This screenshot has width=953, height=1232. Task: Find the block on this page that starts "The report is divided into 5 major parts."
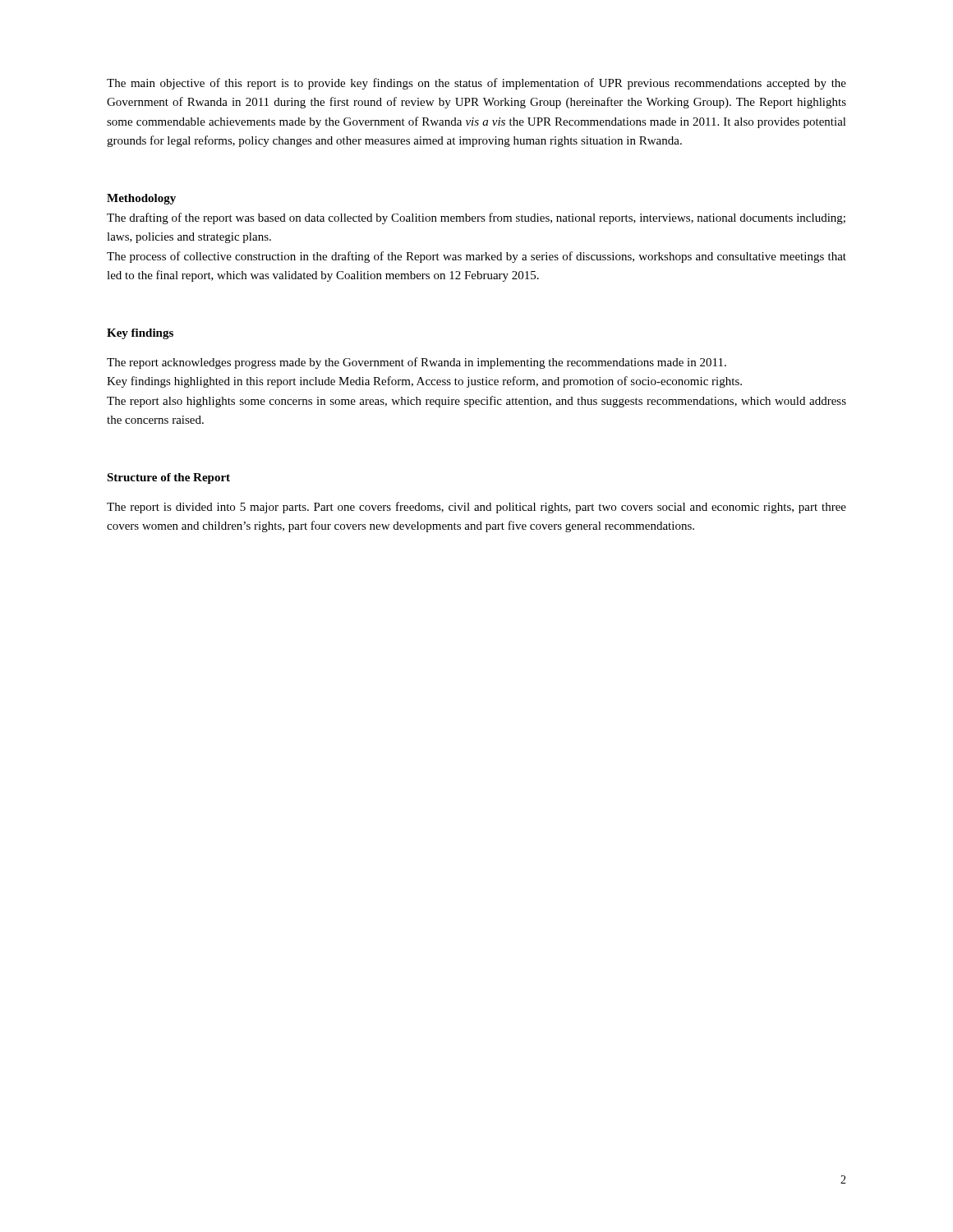[476, 516]
